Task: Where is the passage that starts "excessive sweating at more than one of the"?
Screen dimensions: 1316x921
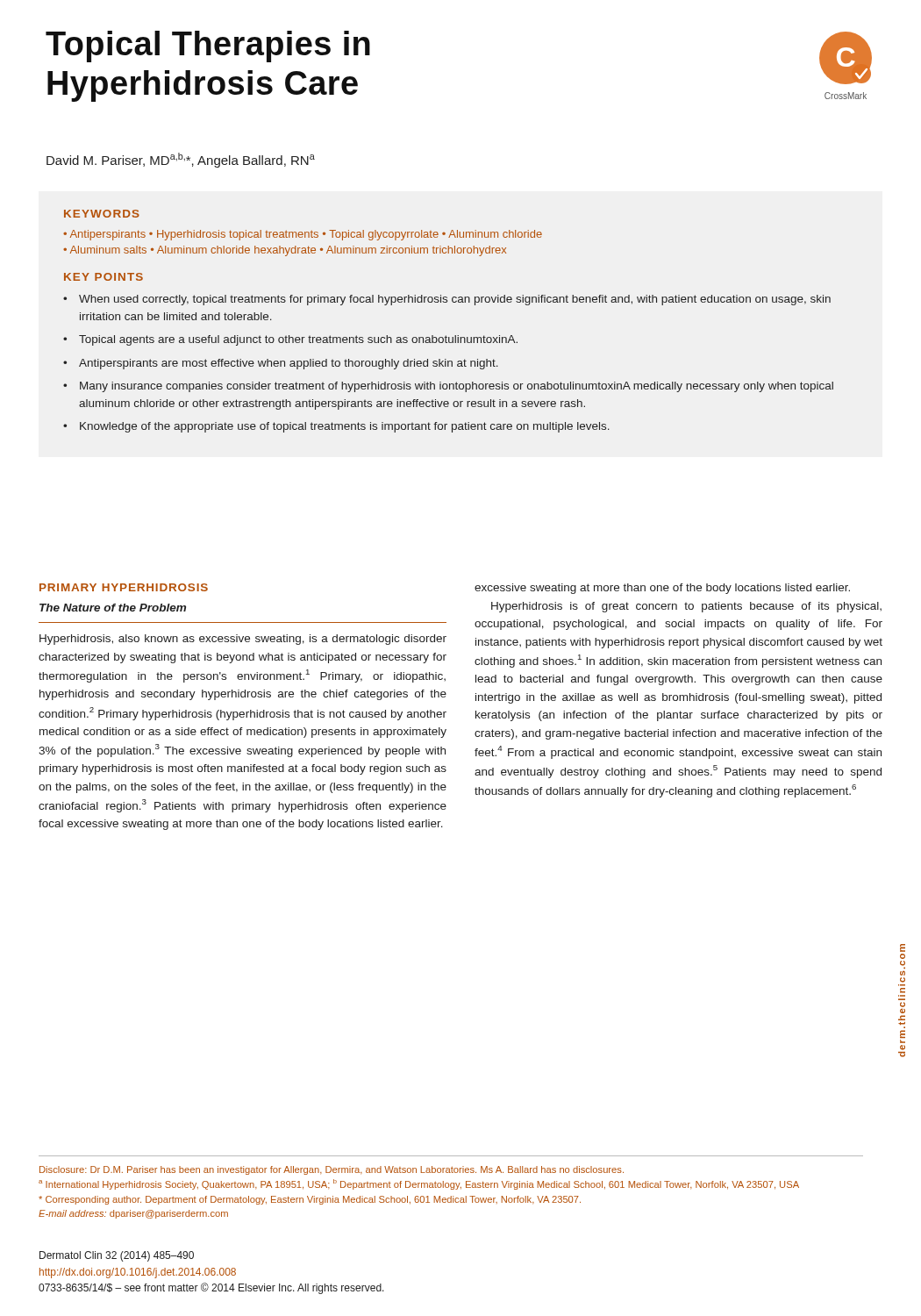Action: (x=678, y=690)
